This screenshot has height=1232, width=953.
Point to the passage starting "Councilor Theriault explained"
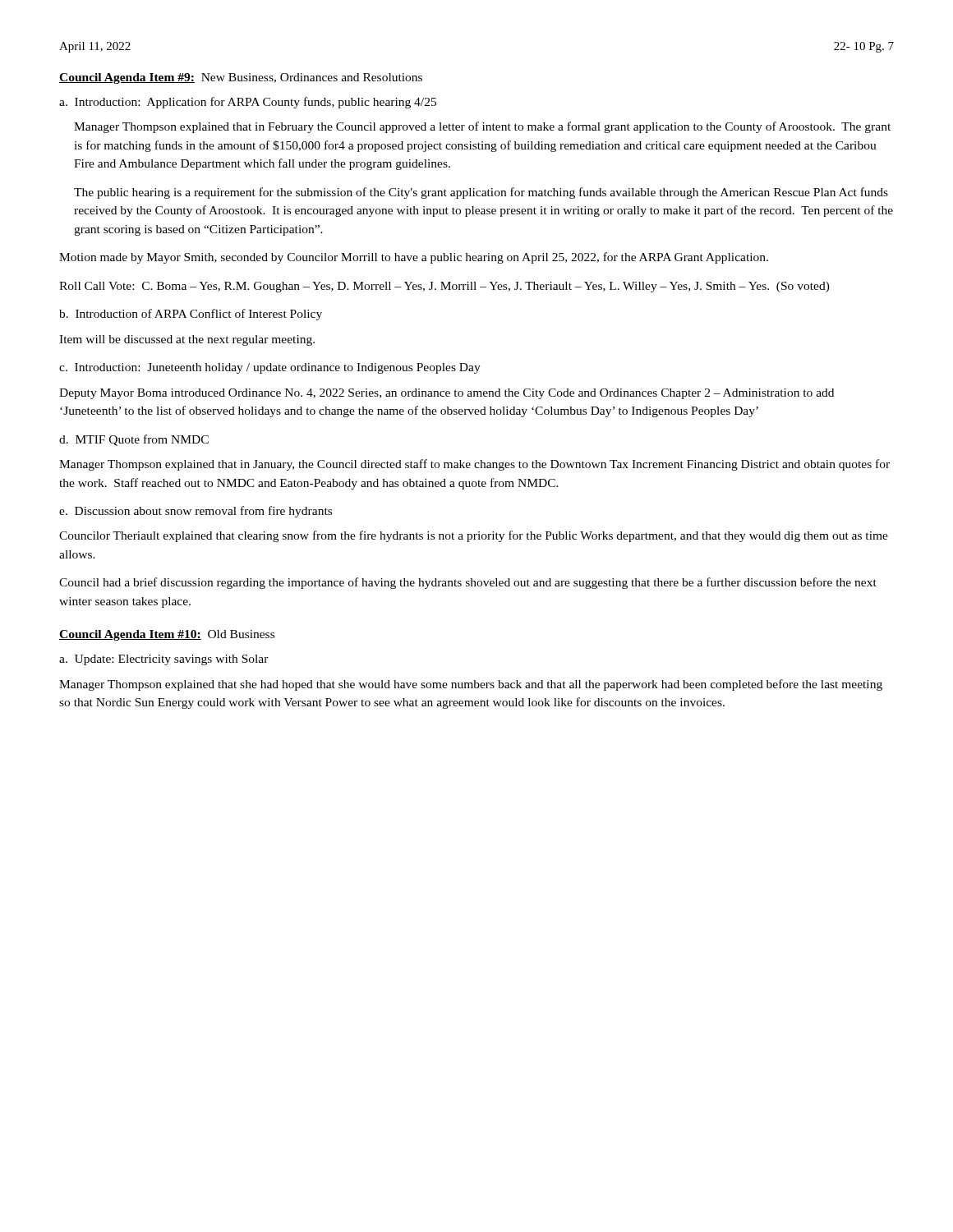[474, 545]
